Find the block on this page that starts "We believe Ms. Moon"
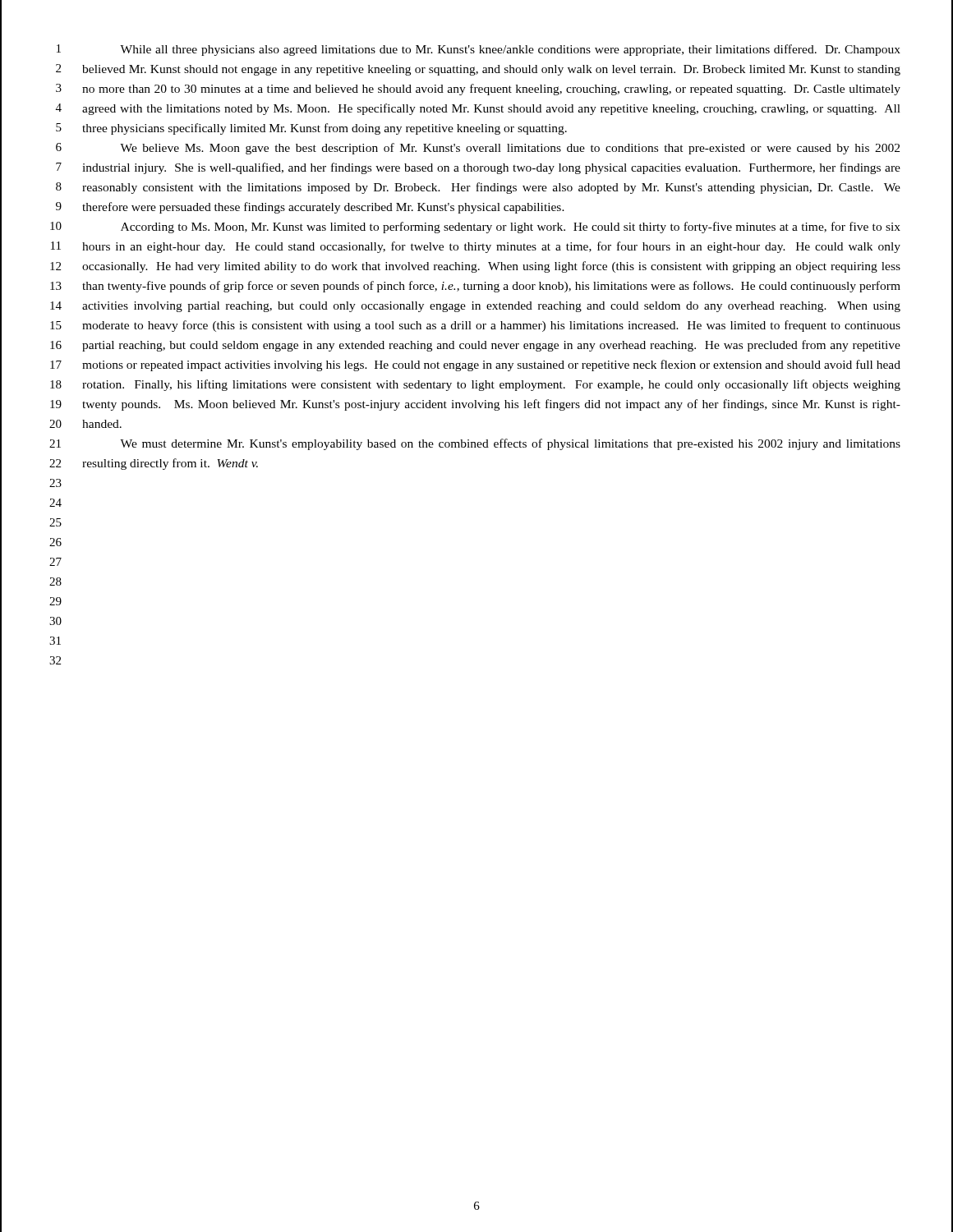Screen dimensions: 1232x953 pos(491,178)
